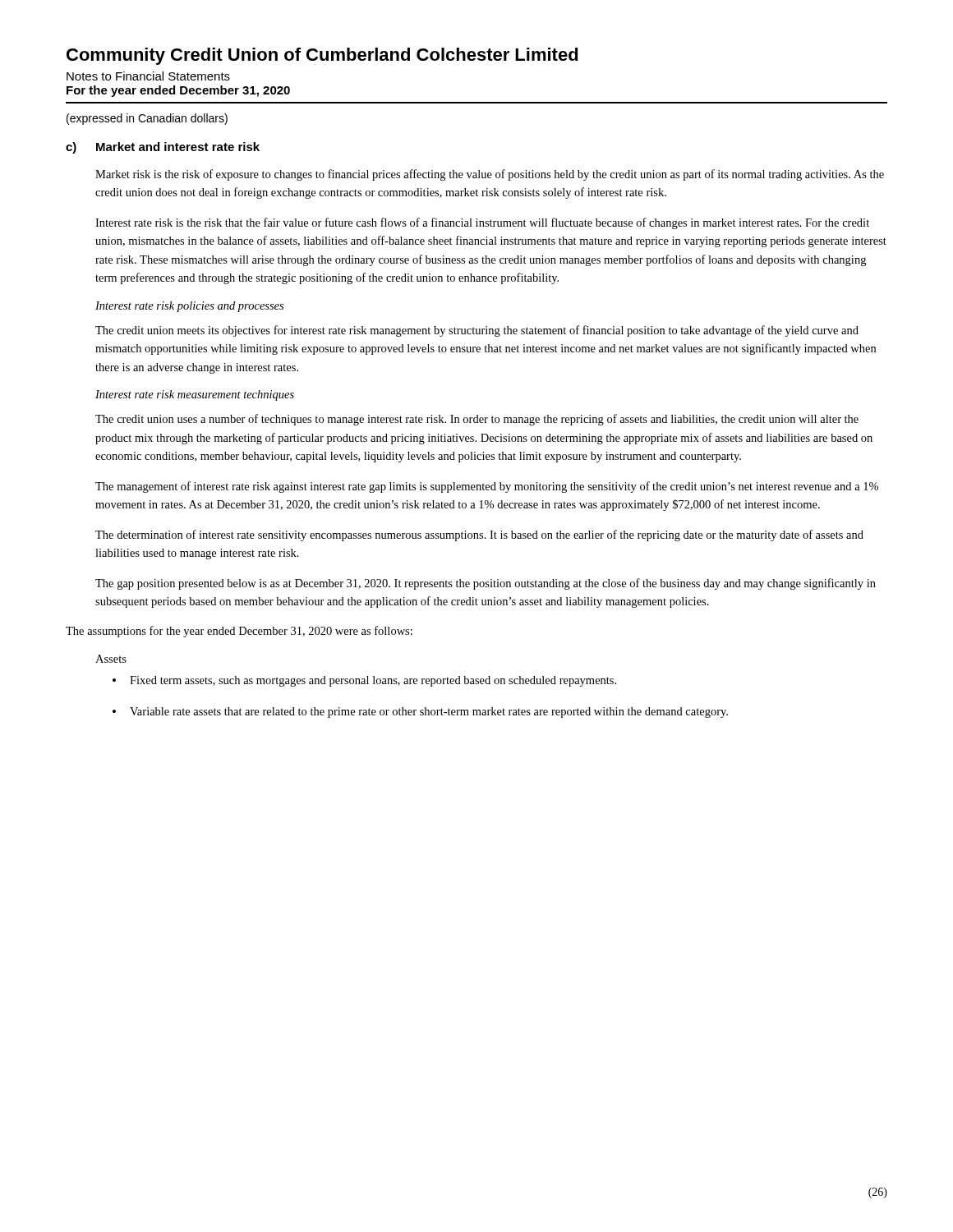
Task: Navigate to the text starting "The determination of interest rate sensitivity encompasses numerous"
Action: 479,544
